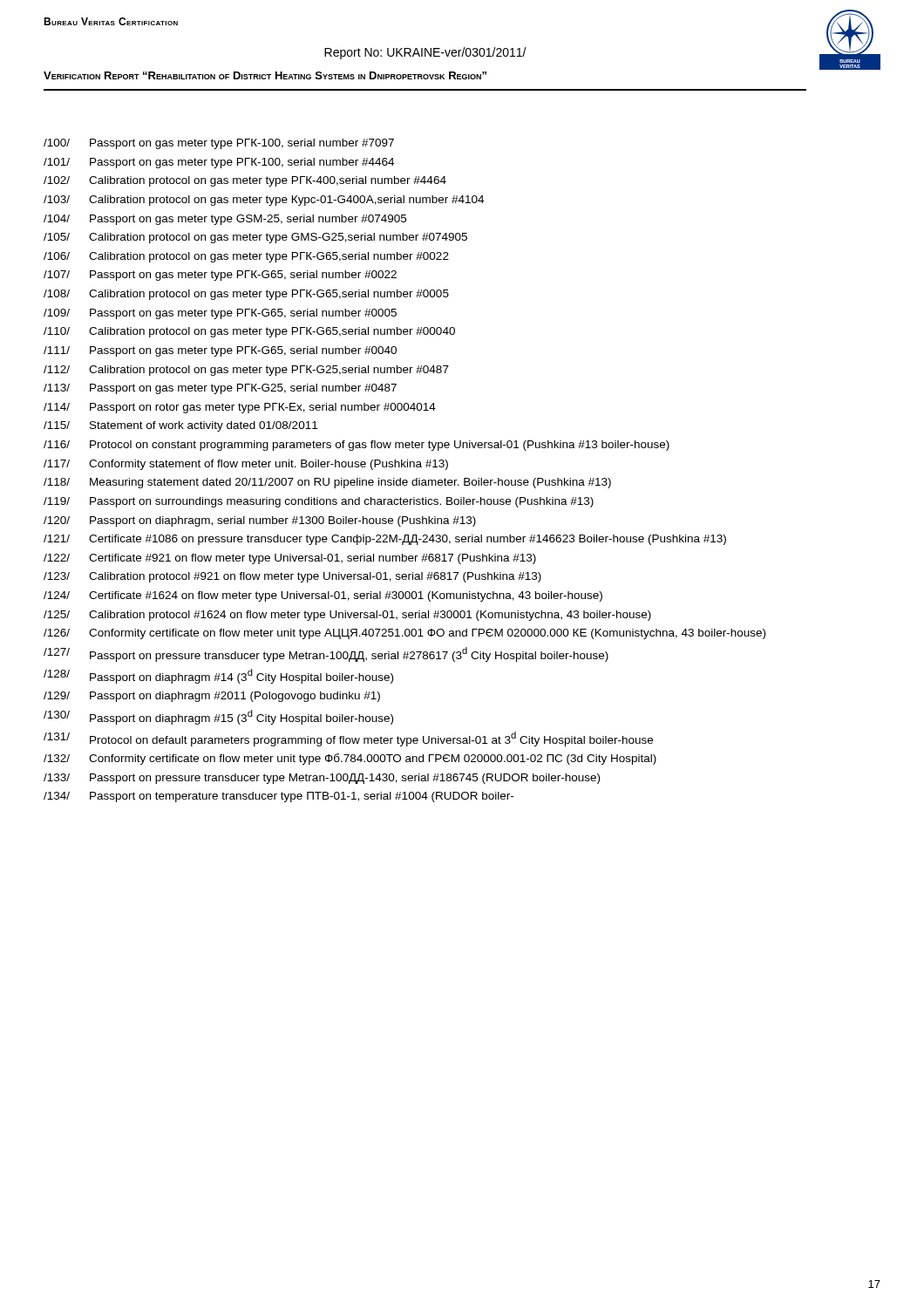Click on the list item that reads "/128/ Passport on diaphragm #14 (3d City"
The width and height of the screenshot is (924, 1308).
pos(218,676)
